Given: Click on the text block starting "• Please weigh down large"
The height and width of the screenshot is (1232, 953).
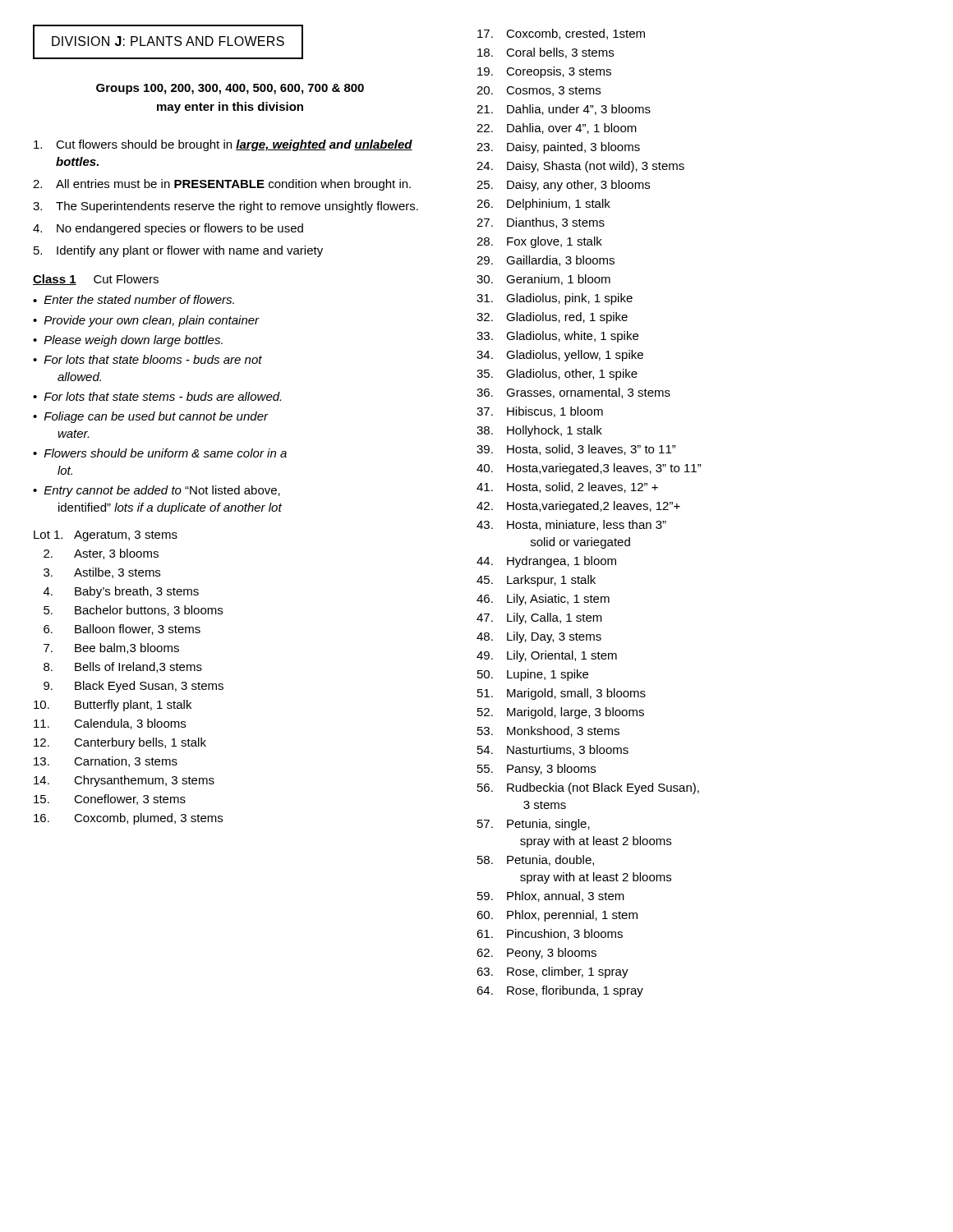Looking at the screenshot, I should point(128,340).
